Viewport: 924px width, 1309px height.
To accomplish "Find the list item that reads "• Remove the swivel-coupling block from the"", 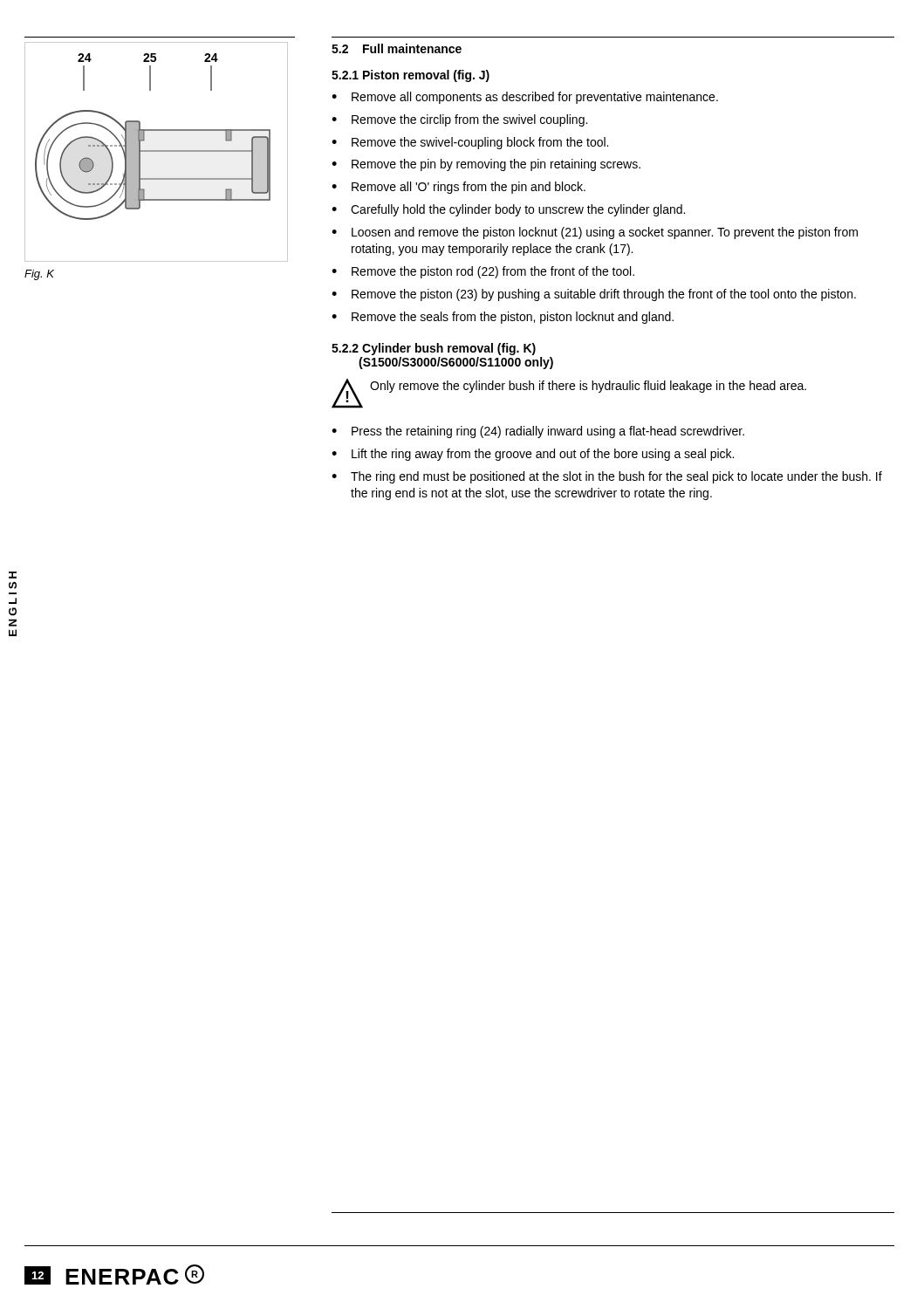I will 613,143.
